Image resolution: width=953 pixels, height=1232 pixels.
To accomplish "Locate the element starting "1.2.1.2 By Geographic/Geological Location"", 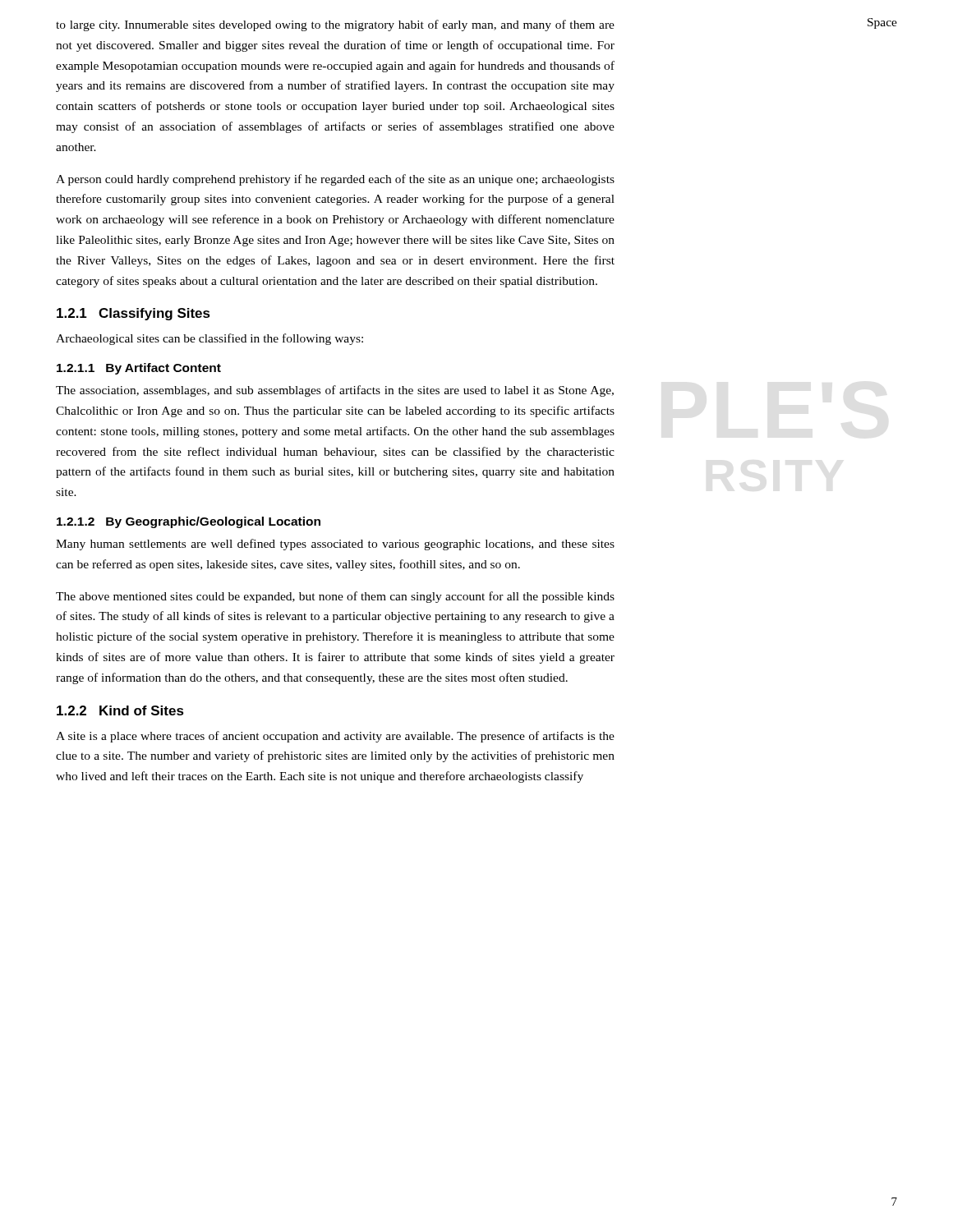I will pos(189,522).
